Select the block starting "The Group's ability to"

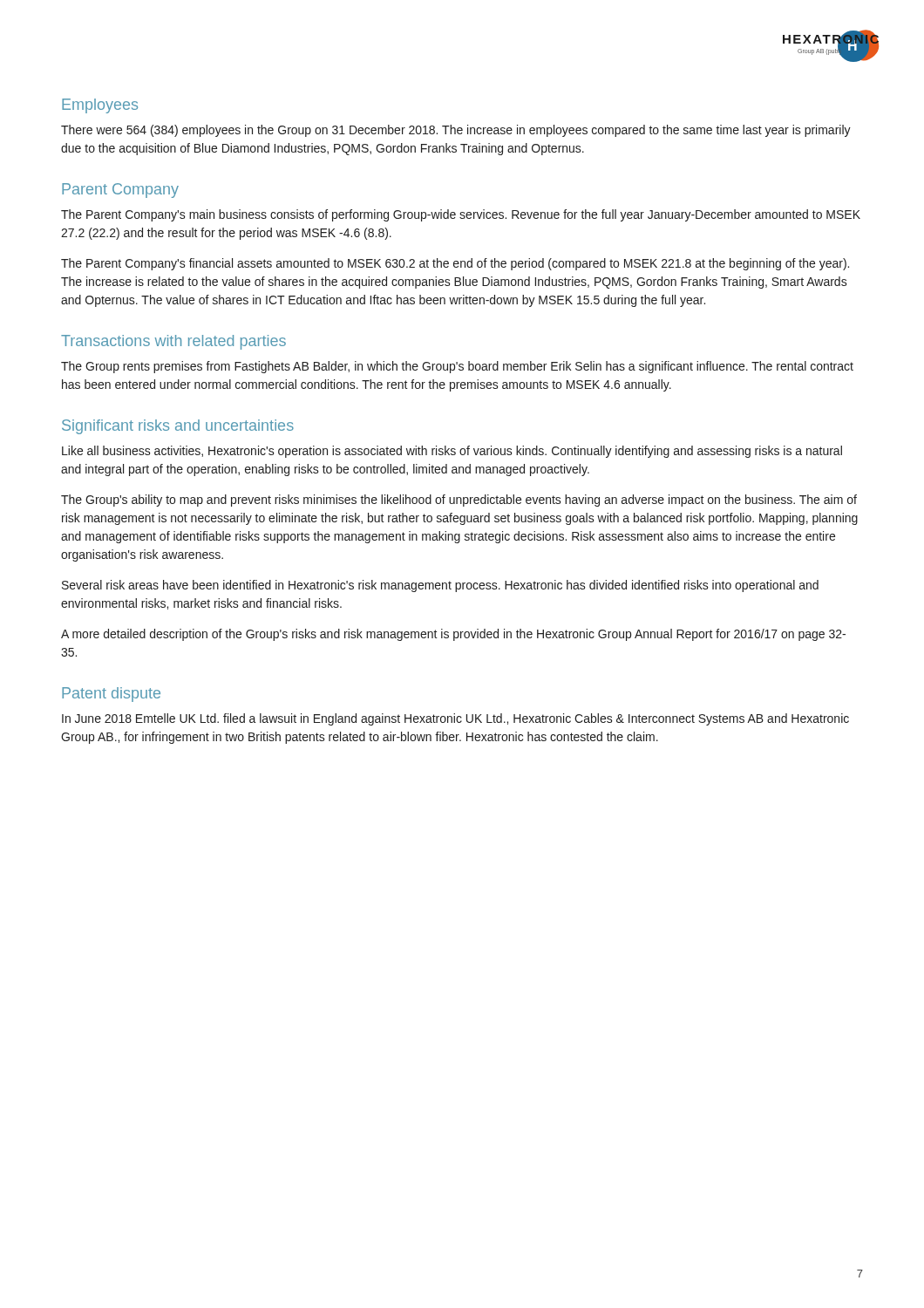tap(460, 527)
